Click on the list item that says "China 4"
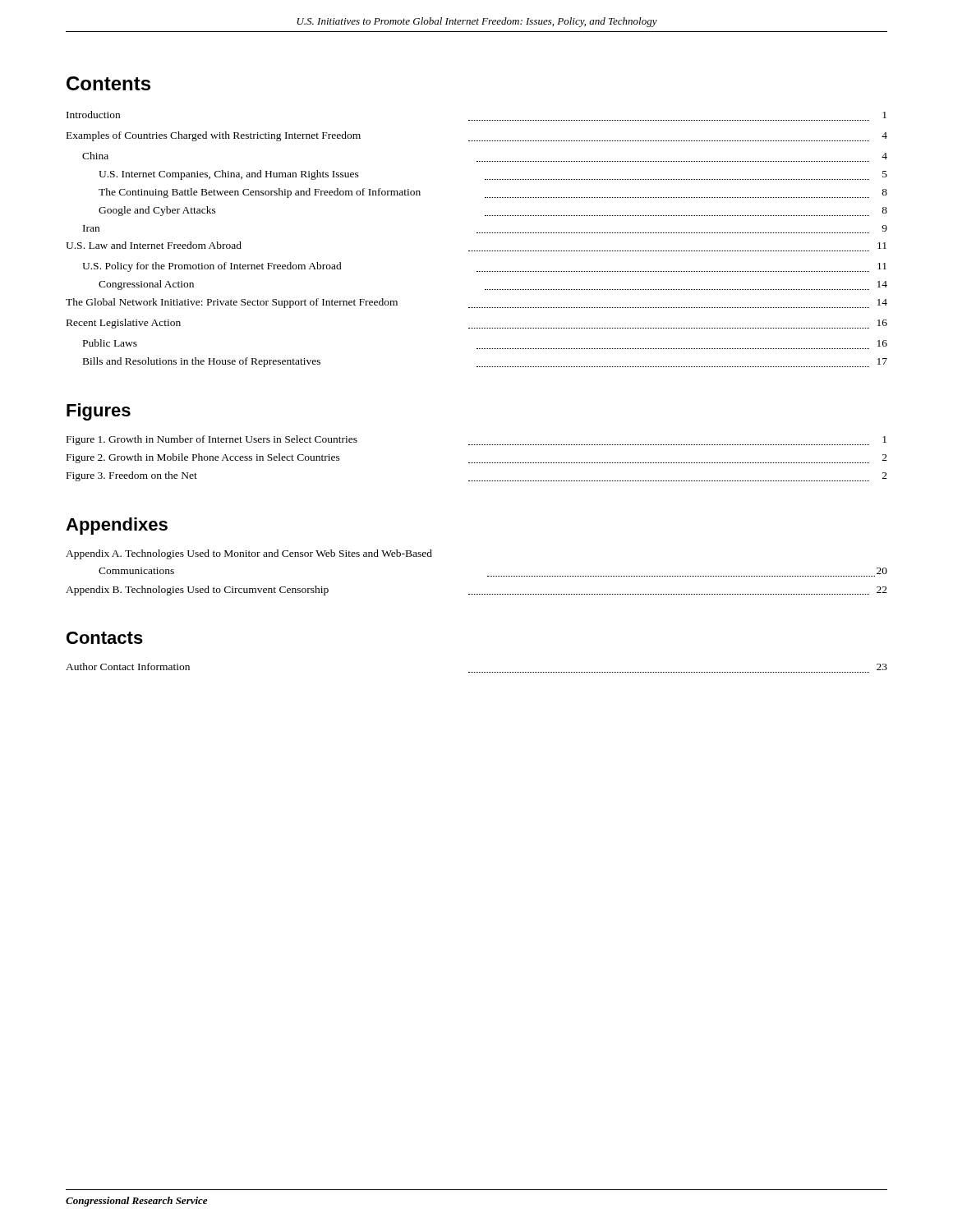The height and width of the screenshot is (1232, 953). pos(485,156)
